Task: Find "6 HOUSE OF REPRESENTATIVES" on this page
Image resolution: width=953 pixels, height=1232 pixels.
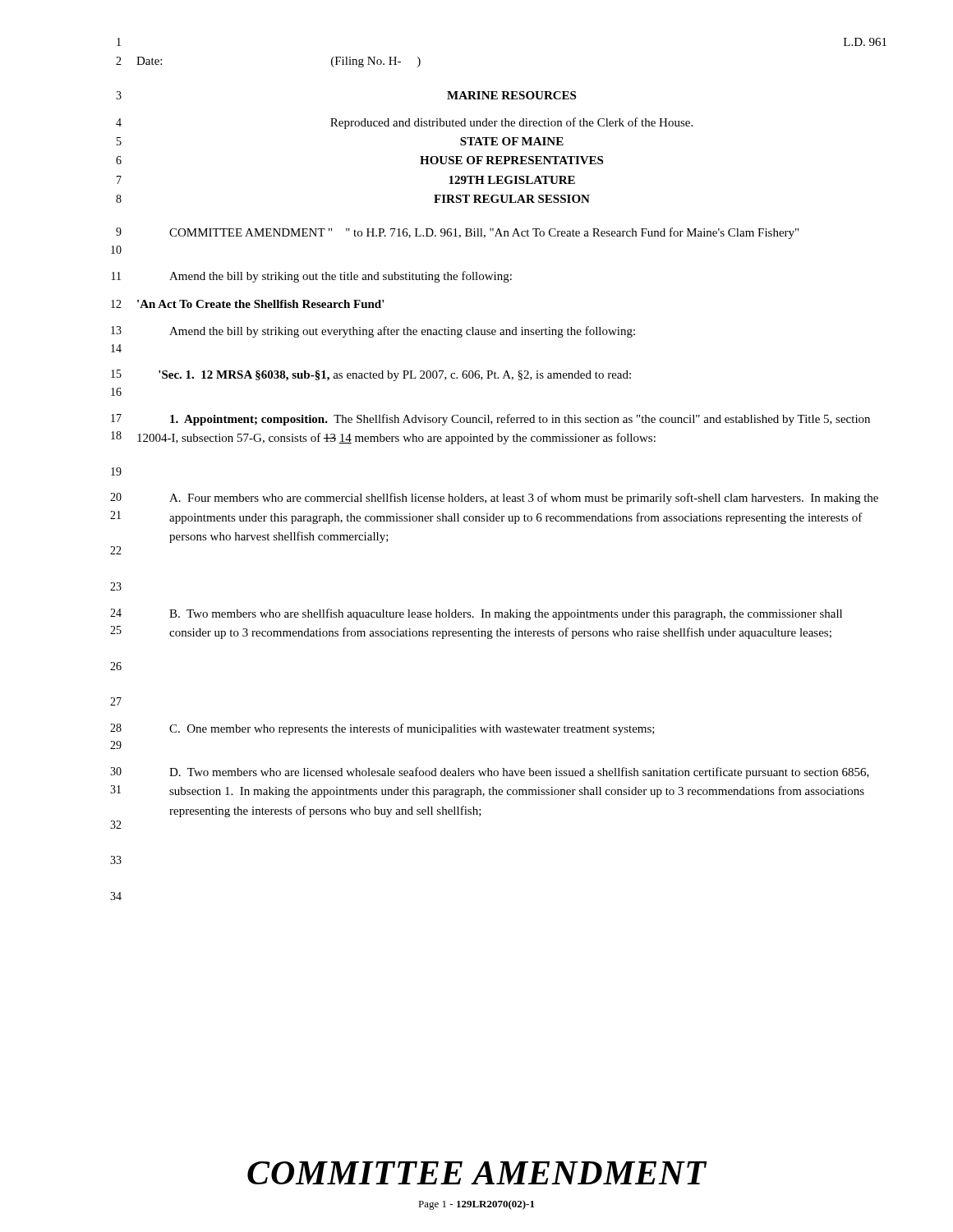Action: click(x=489, y=161)
